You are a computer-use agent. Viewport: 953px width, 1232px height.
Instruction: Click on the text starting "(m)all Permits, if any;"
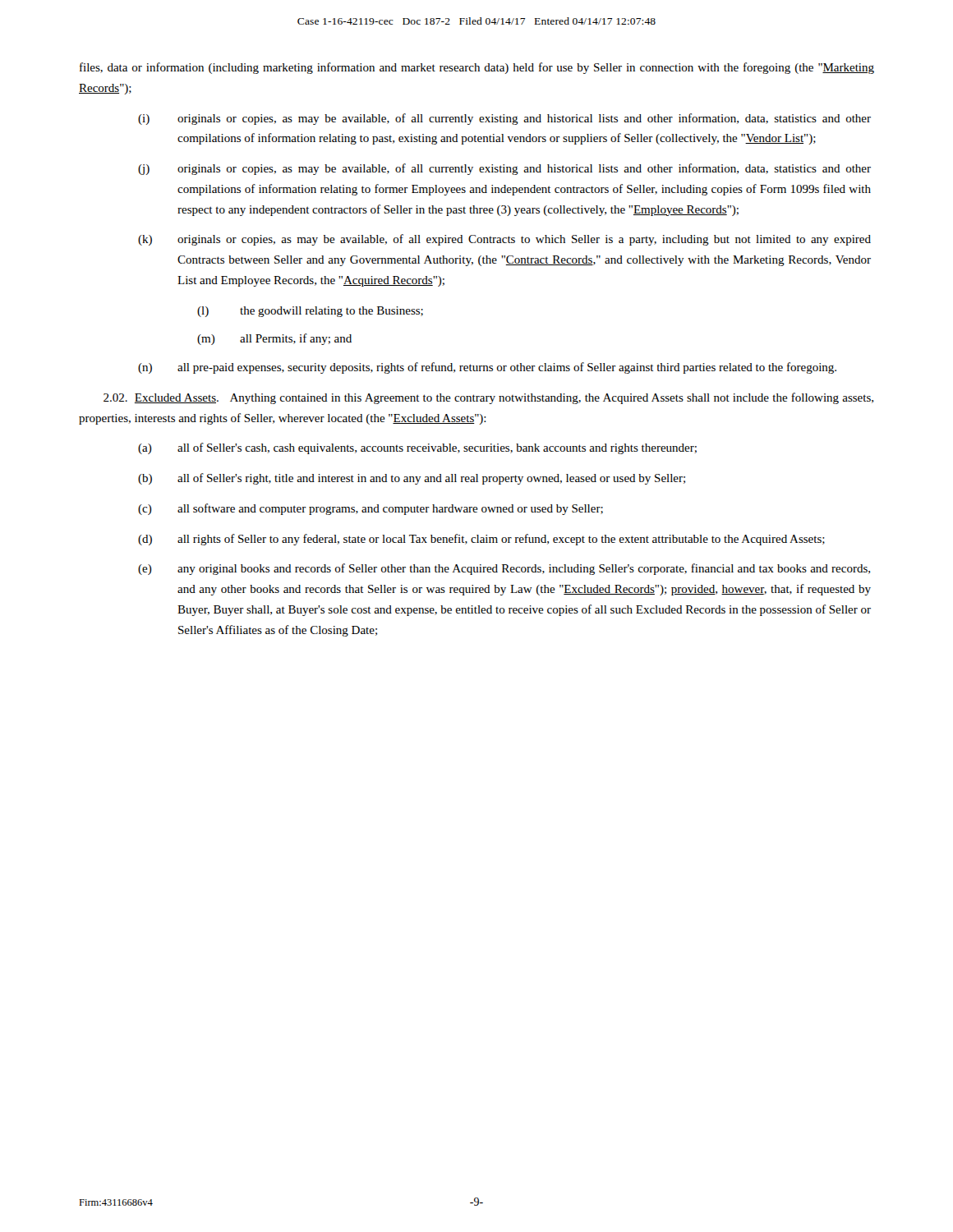274,339
